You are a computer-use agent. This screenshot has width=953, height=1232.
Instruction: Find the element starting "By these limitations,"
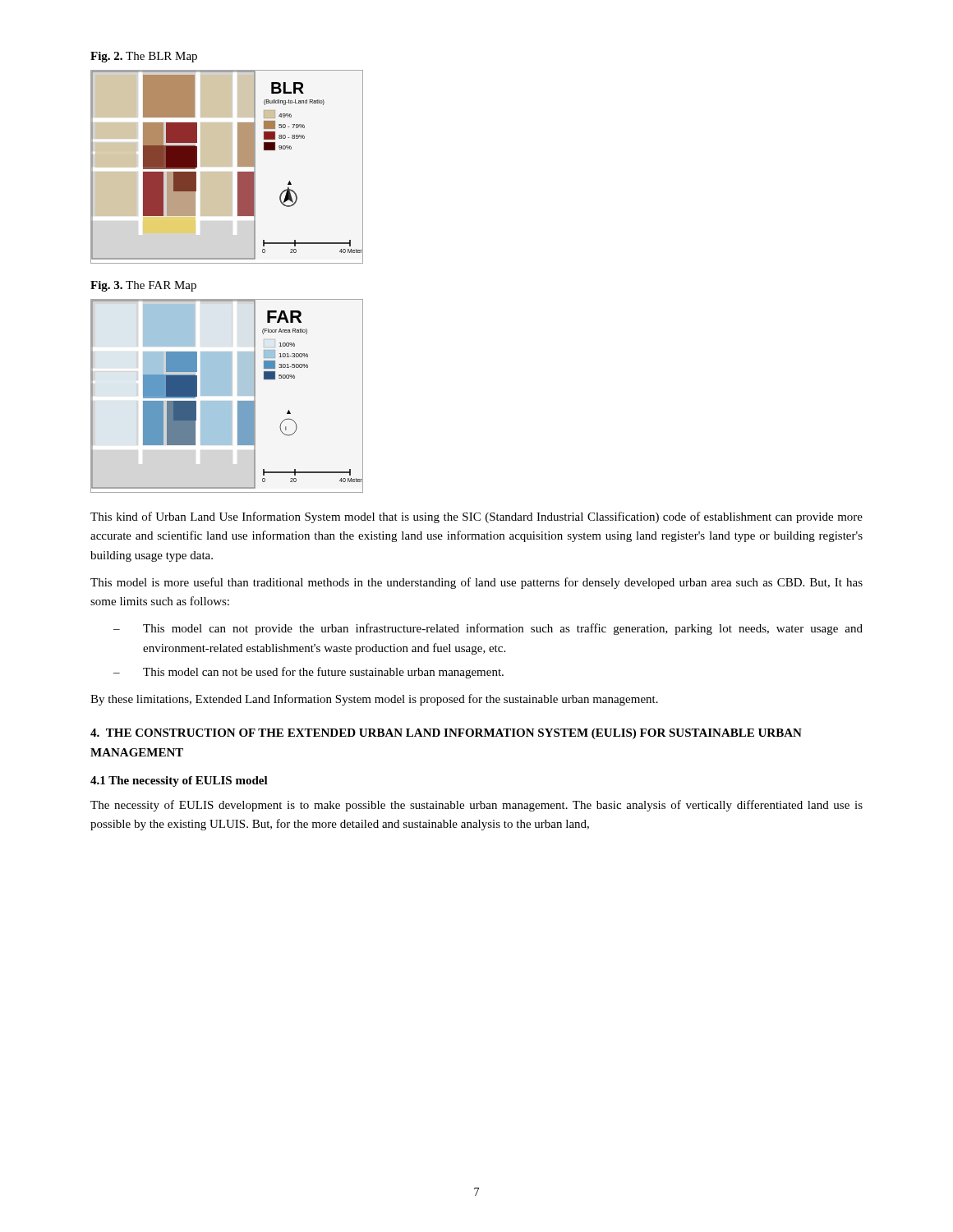point(374,699)
